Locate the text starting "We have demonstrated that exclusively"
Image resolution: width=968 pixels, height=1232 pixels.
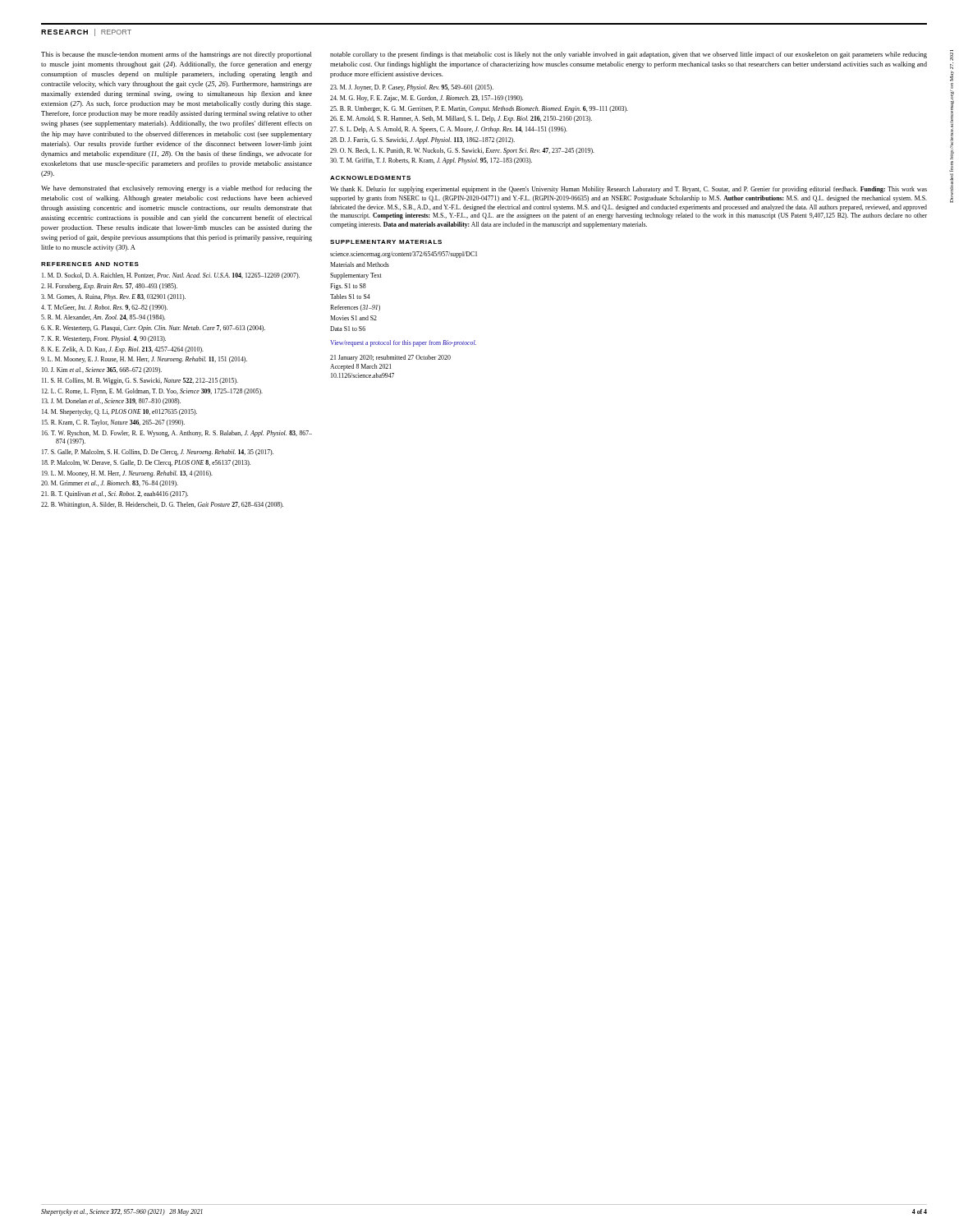[x=177, y=218]
